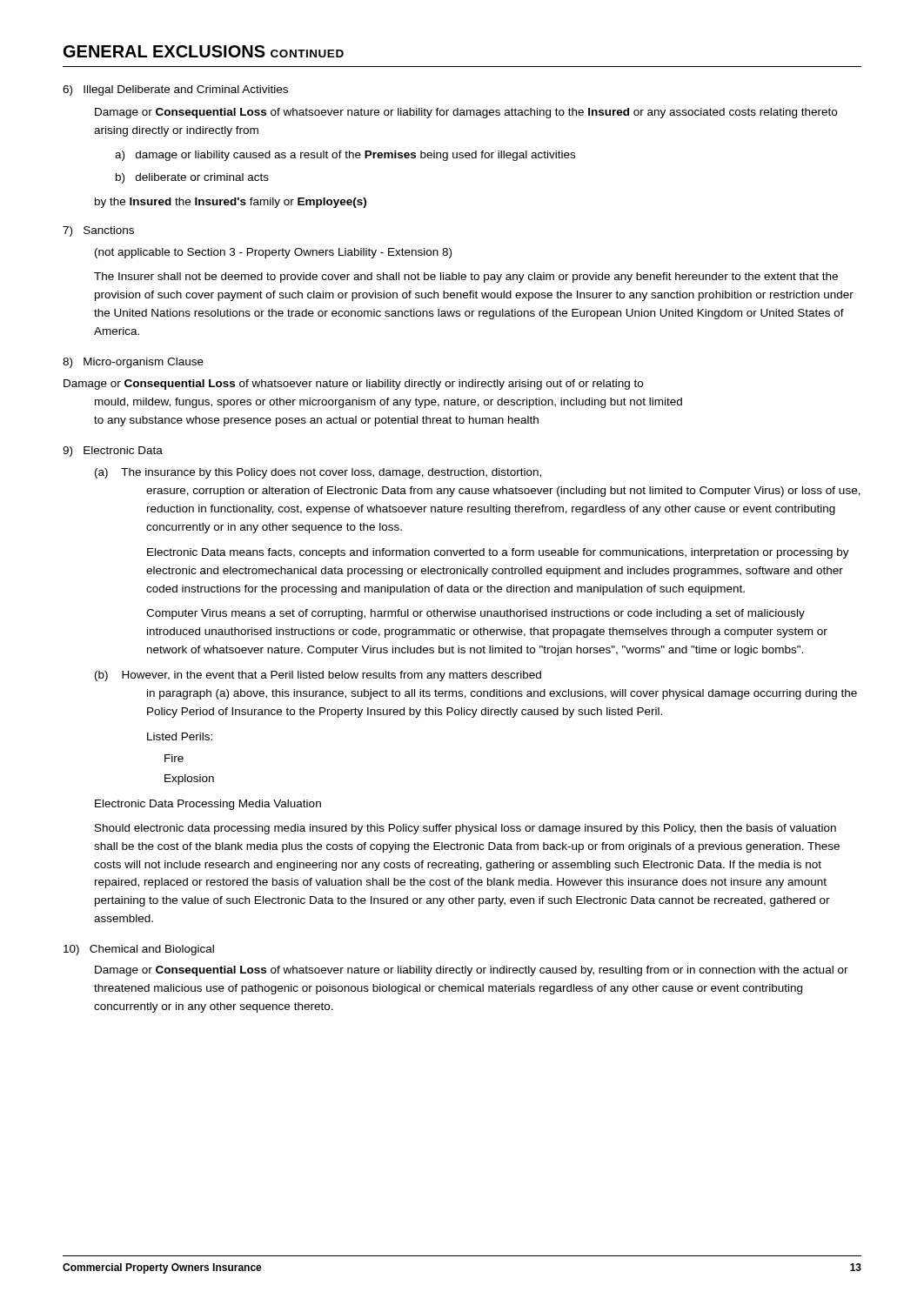The height and width of the screenshot is (1305, 924).
Task: Click on the text block starting "7) Sanctions"
Action: [99, 230]
